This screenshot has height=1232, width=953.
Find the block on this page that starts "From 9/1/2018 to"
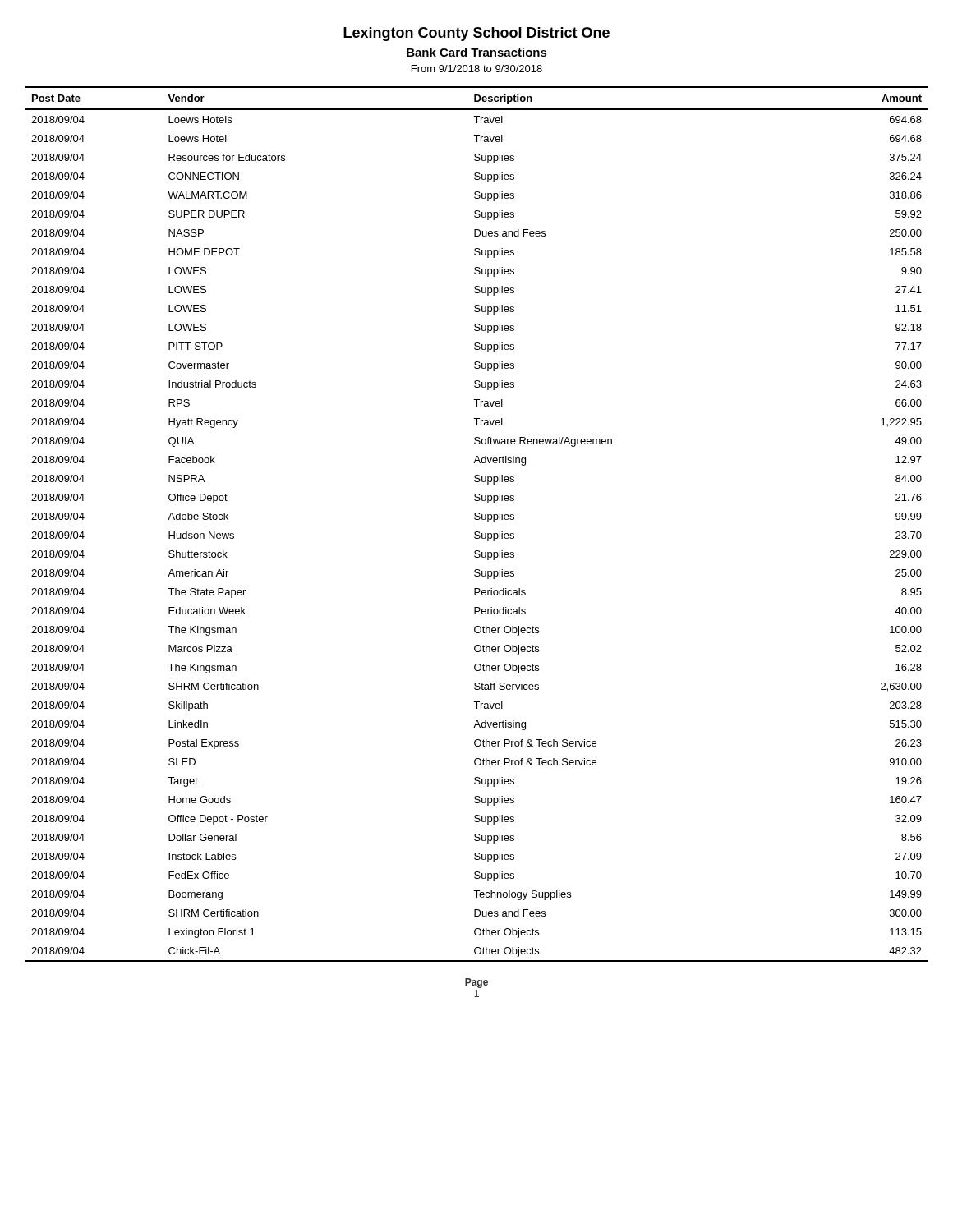point(476,69)
